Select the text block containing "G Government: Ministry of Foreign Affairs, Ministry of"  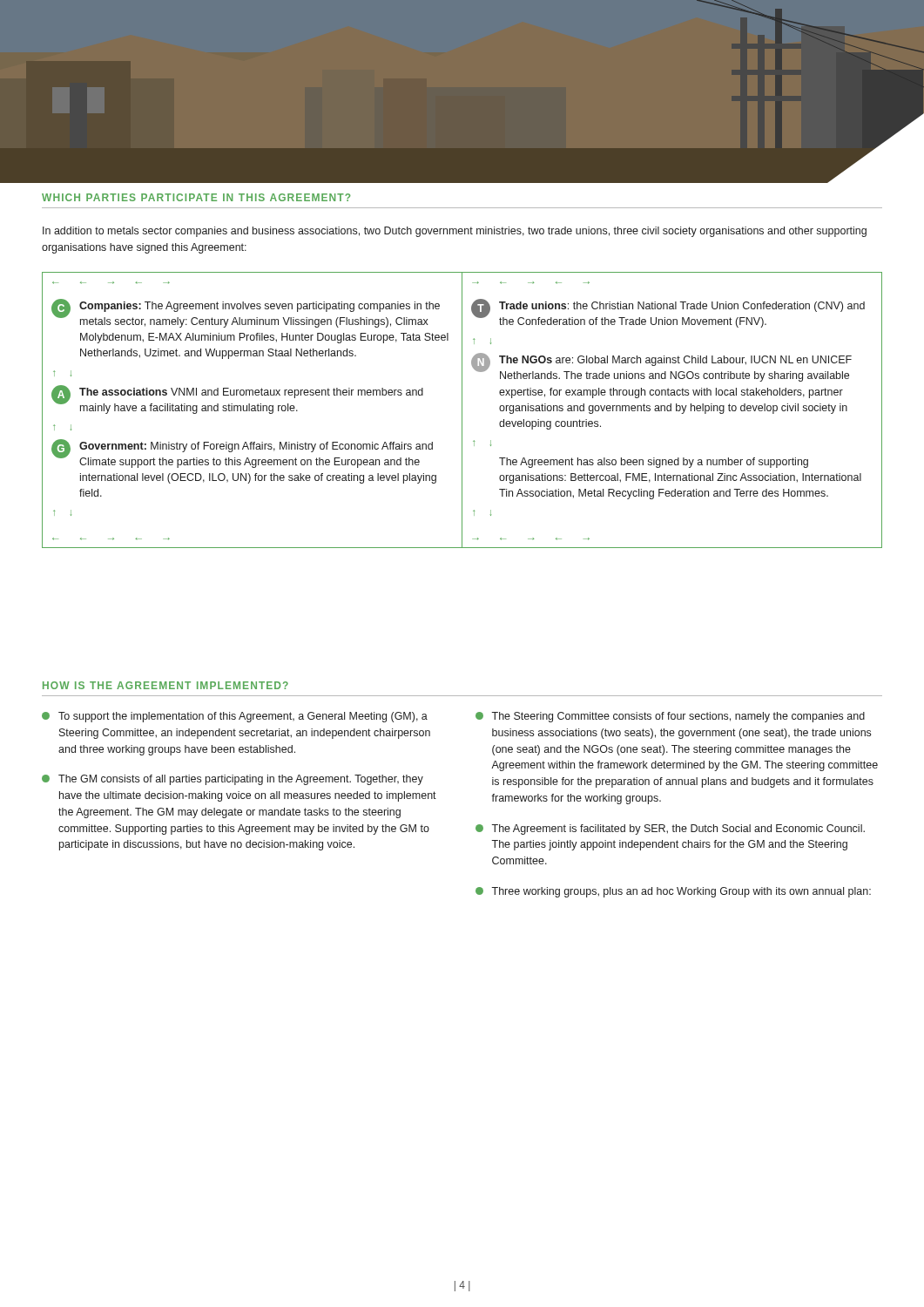click(252, 470)
